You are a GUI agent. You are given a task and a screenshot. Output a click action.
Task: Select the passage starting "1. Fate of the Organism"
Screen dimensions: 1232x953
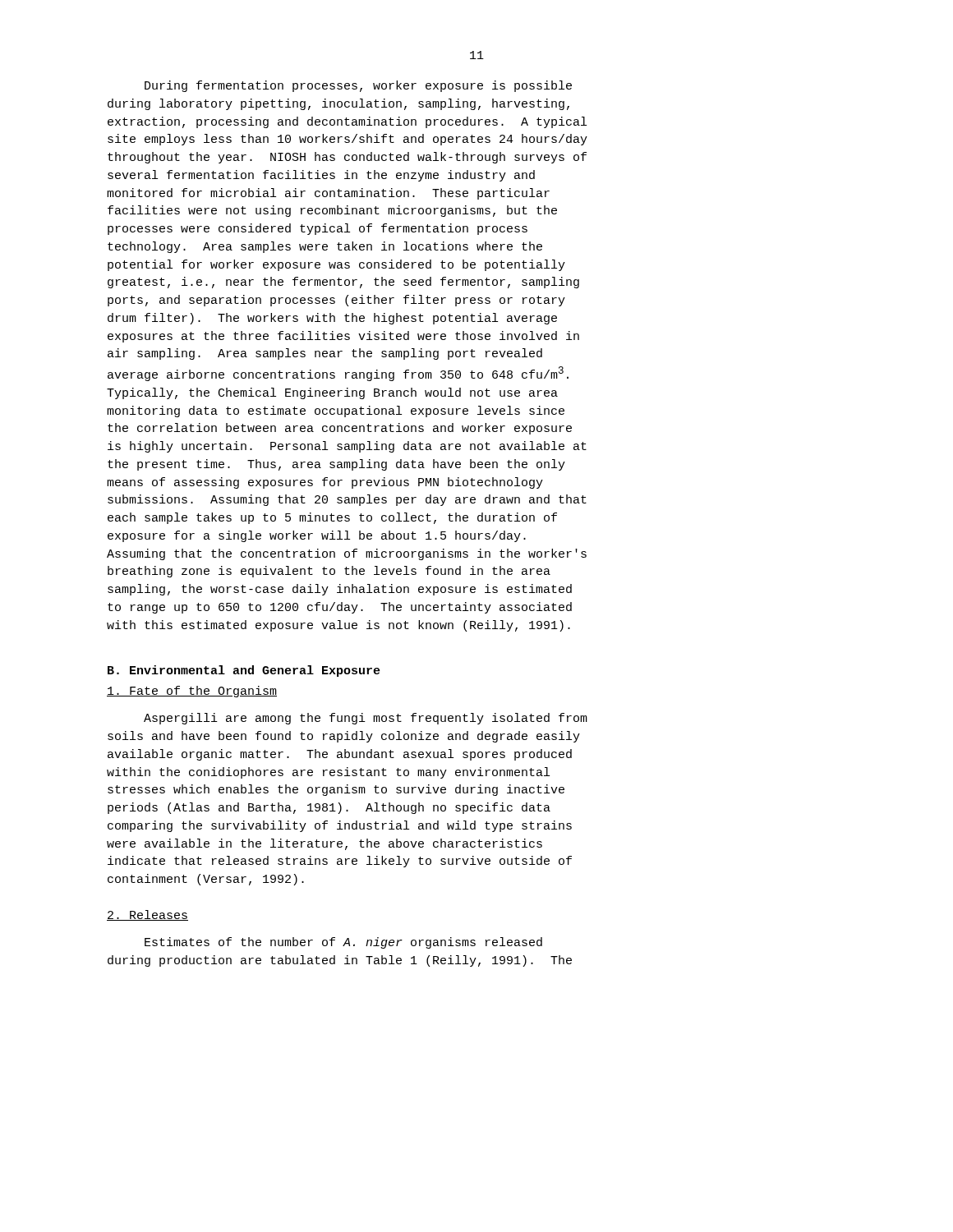tap(192, 692)
